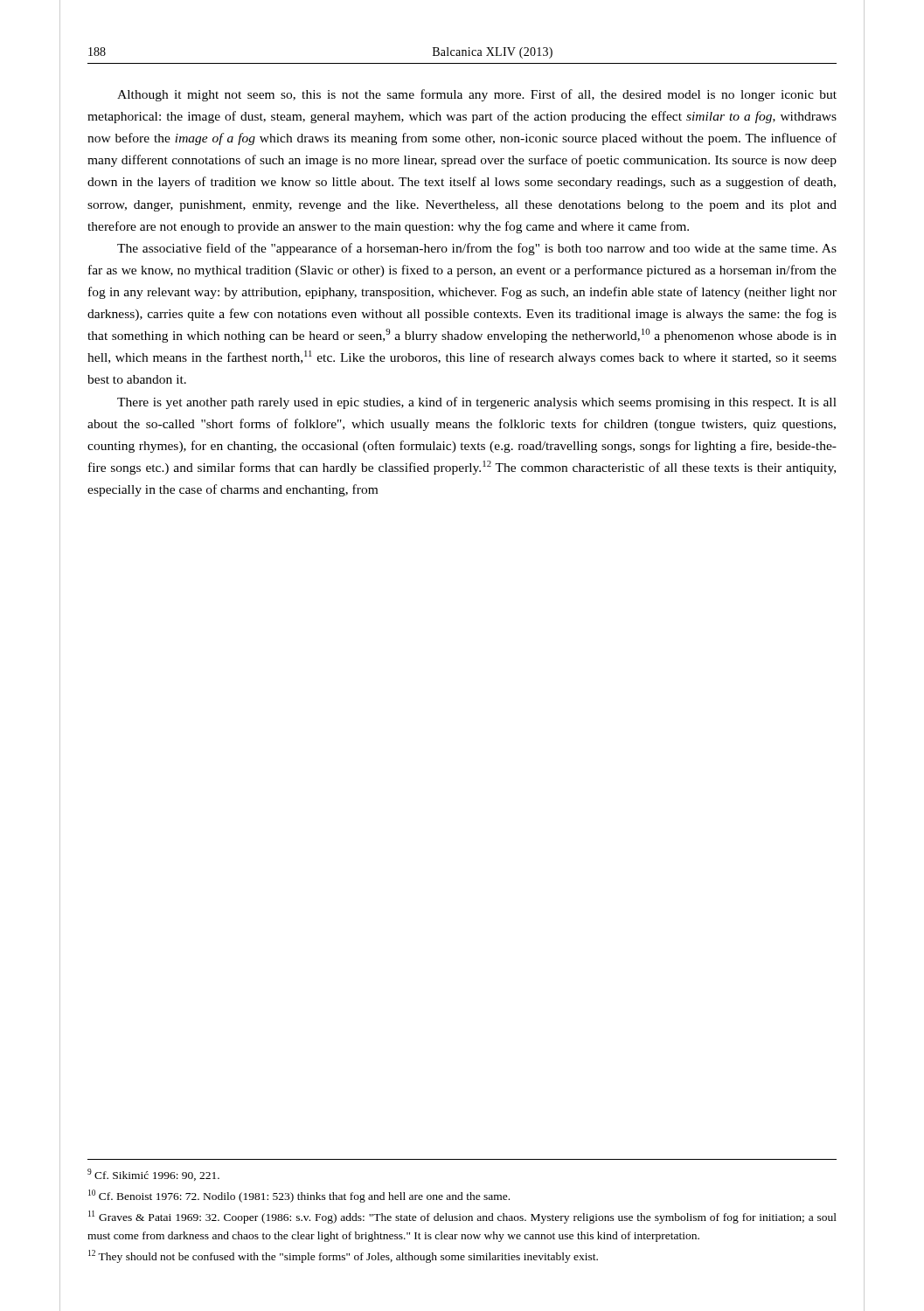Find the element starting "11 Graves & Patai 1969: 32. Cooper"
Screen dimensions: 1311x924
[462, 1225]
